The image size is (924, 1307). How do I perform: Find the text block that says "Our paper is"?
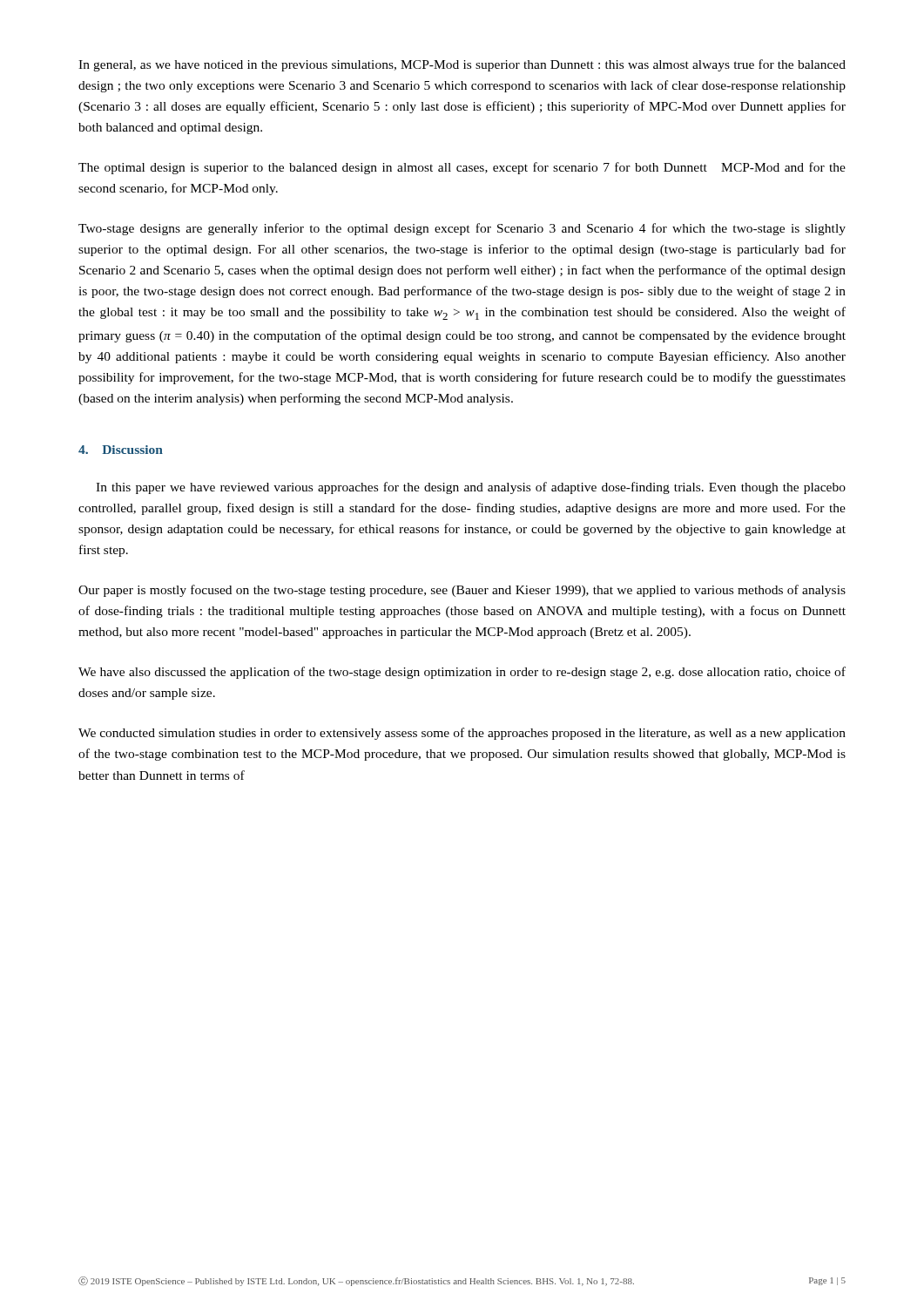462,611
